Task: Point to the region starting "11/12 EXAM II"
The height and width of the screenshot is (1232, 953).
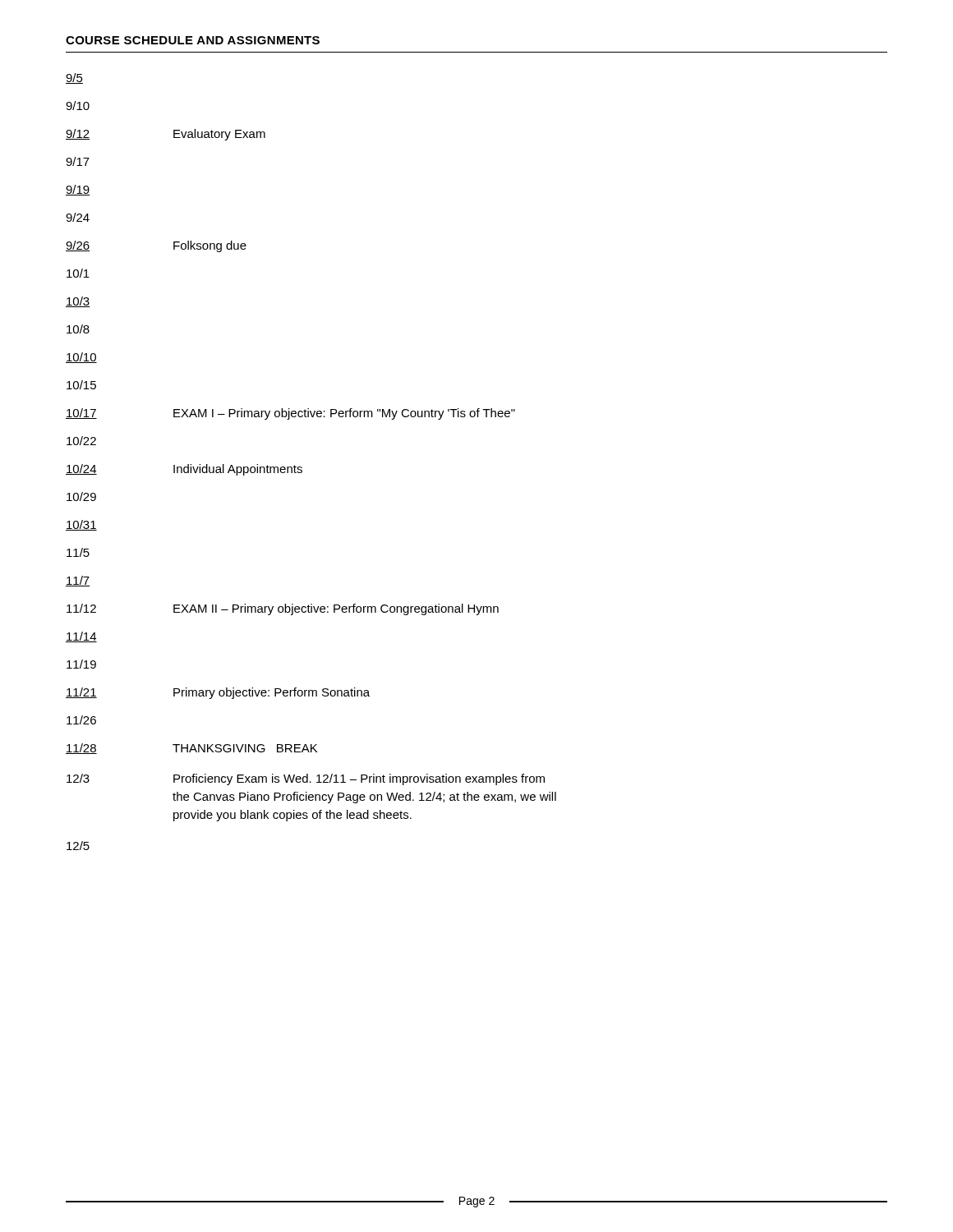Action: coord(476,608)
